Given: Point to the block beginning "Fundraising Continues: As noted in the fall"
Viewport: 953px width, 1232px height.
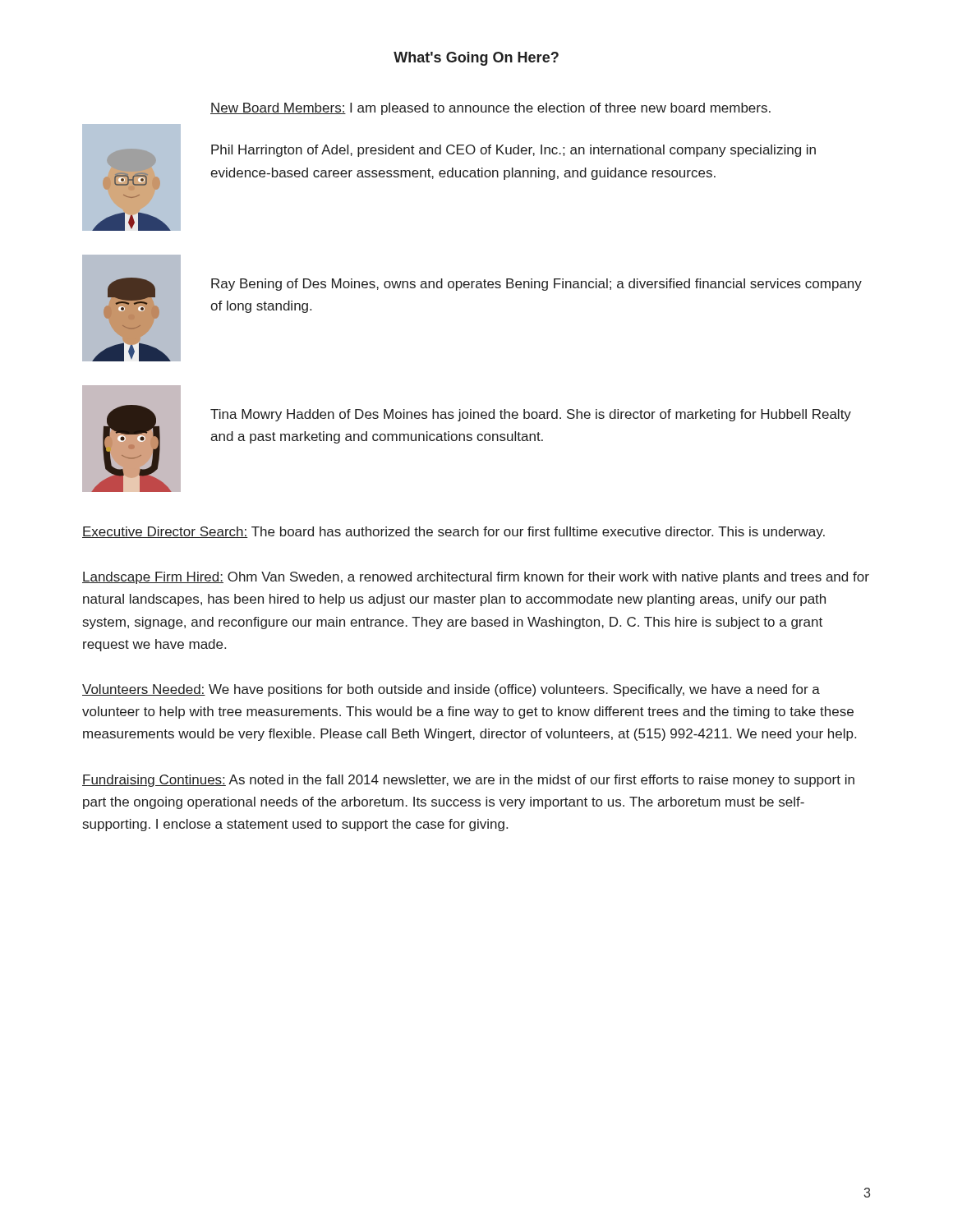Looking at the screenshot, I should (x=469, y=802).
